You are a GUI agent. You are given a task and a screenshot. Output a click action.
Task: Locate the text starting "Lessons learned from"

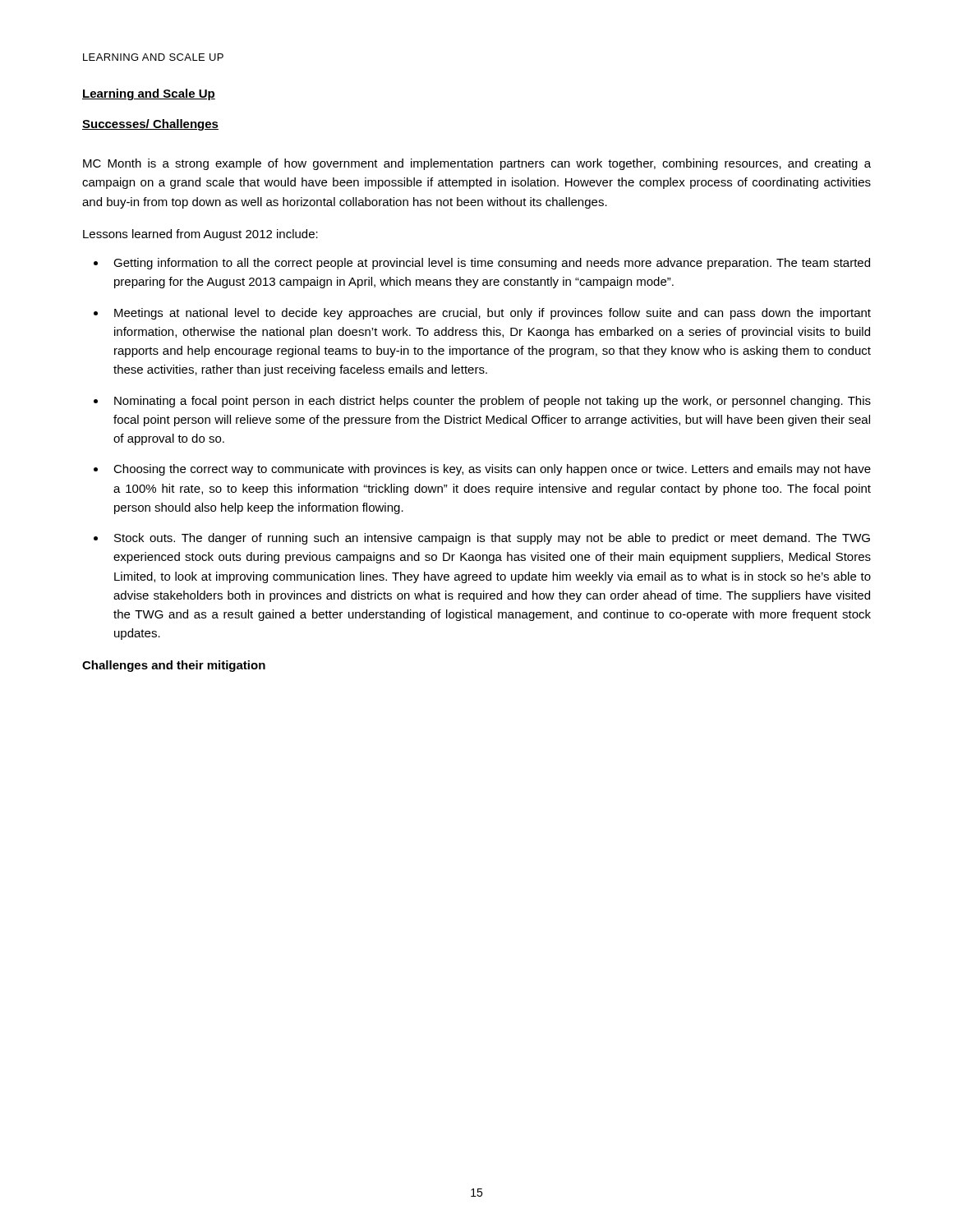point(200,233)
